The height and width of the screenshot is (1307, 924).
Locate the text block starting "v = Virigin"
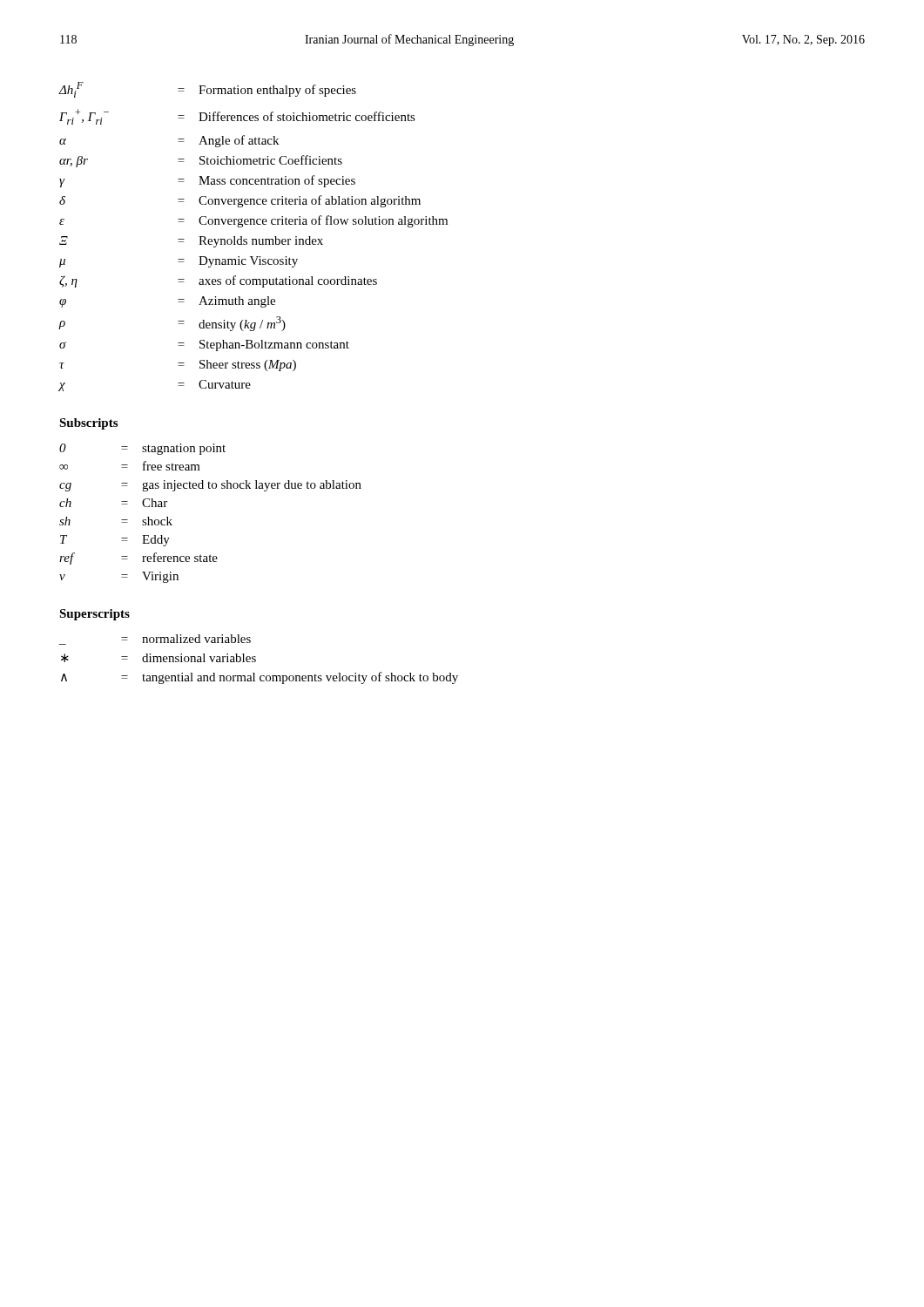(119, 577)
